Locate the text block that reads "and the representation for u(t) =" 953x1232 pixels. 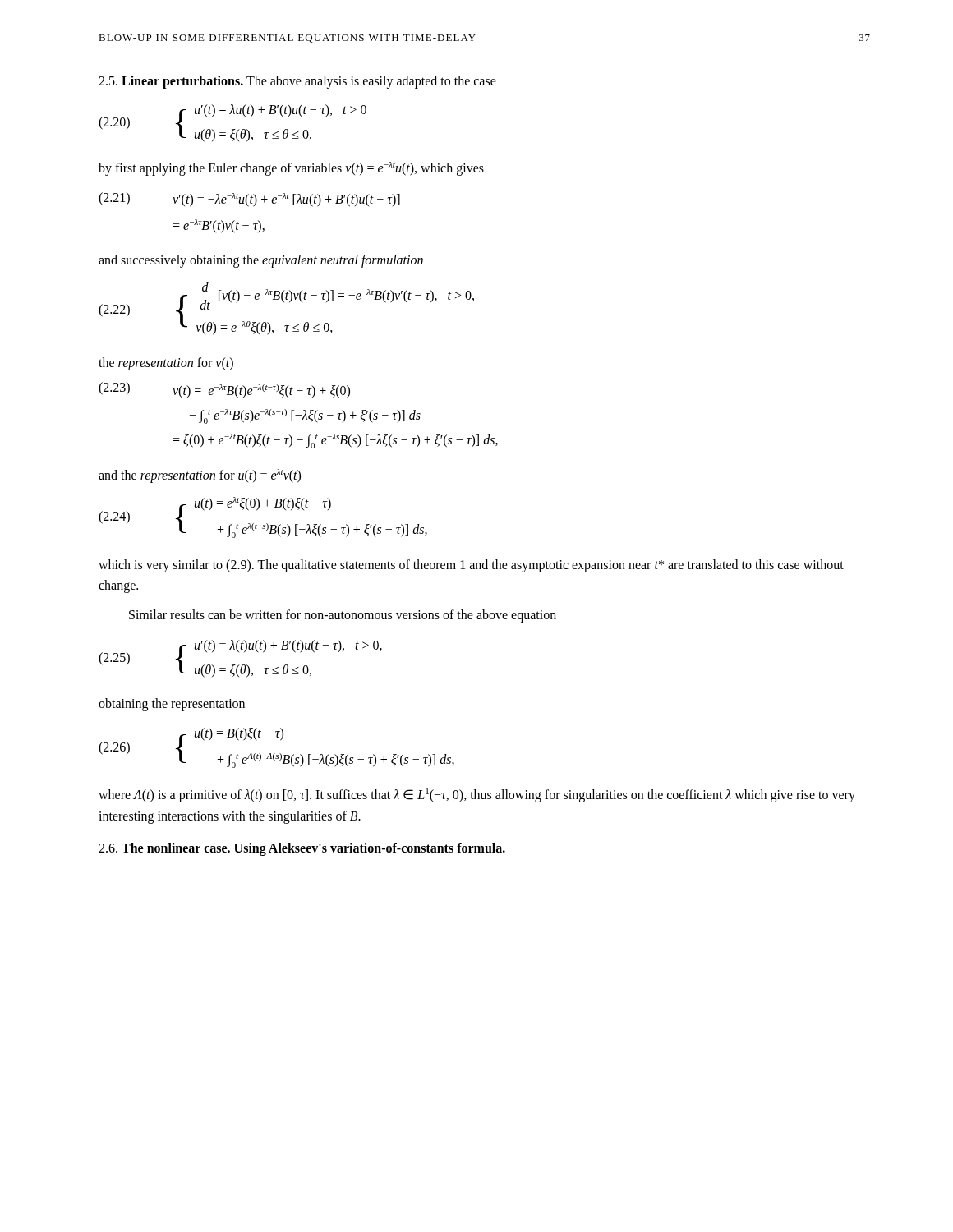200,475
